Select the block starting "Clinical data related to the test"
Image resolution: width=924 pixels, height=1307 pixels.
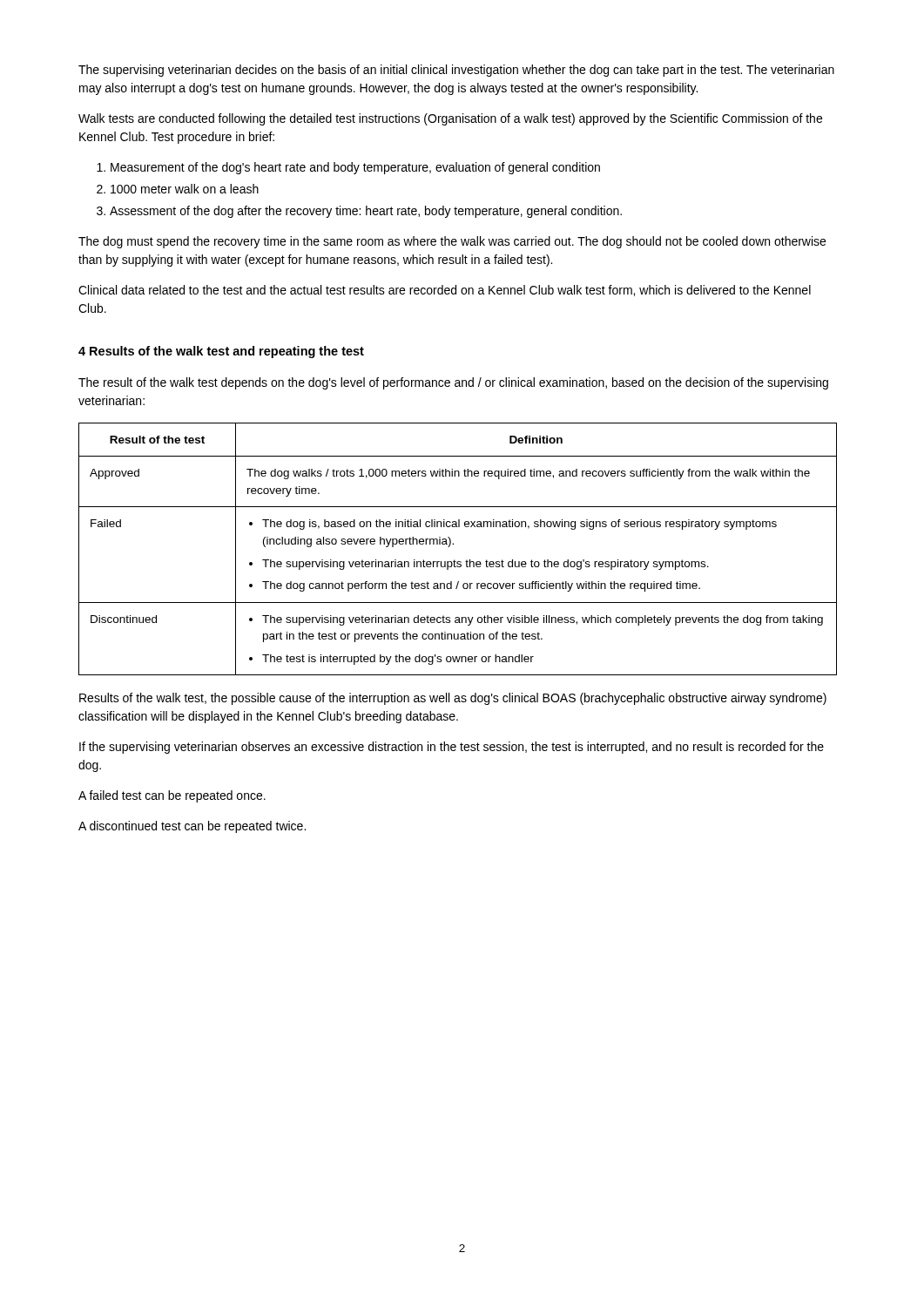(458, 300)
